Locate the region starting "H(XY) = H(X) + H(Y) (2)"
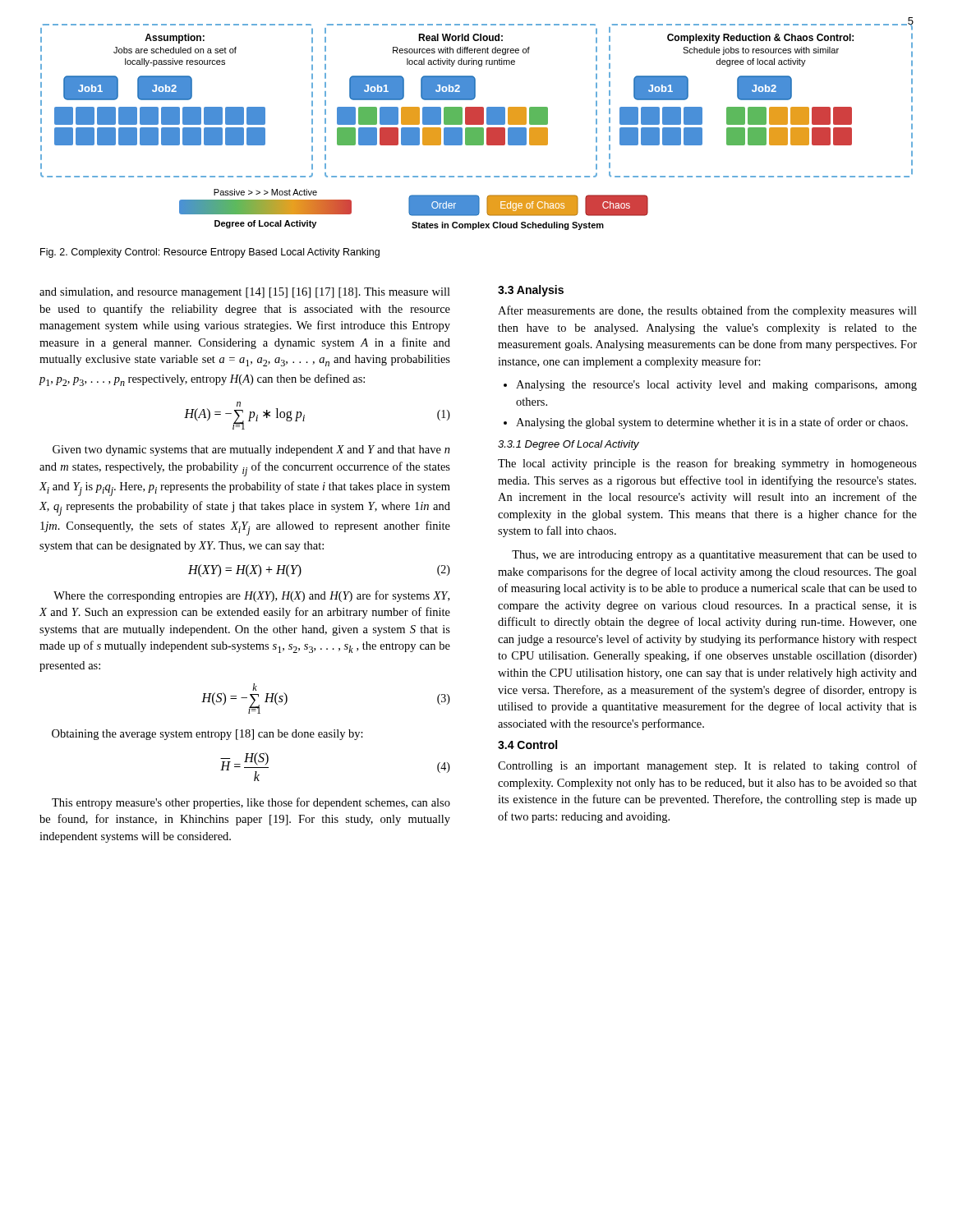953x1232 pixels. pyautogui.click(x=247, y=570)
